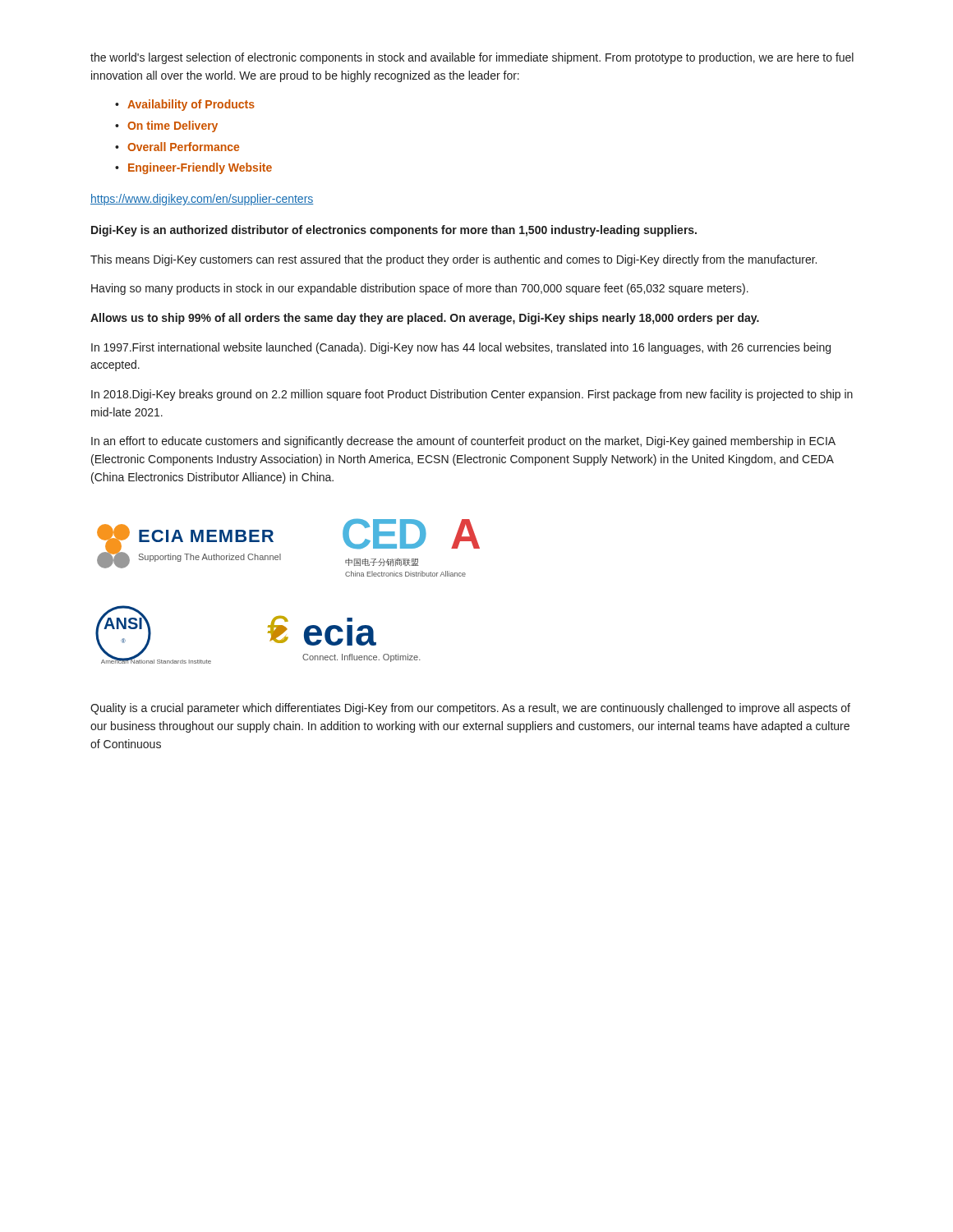Find "Availability of Products" on this page
This screenshot has height=1232, width=953.
pyautogui.click(x=191, y=105)
